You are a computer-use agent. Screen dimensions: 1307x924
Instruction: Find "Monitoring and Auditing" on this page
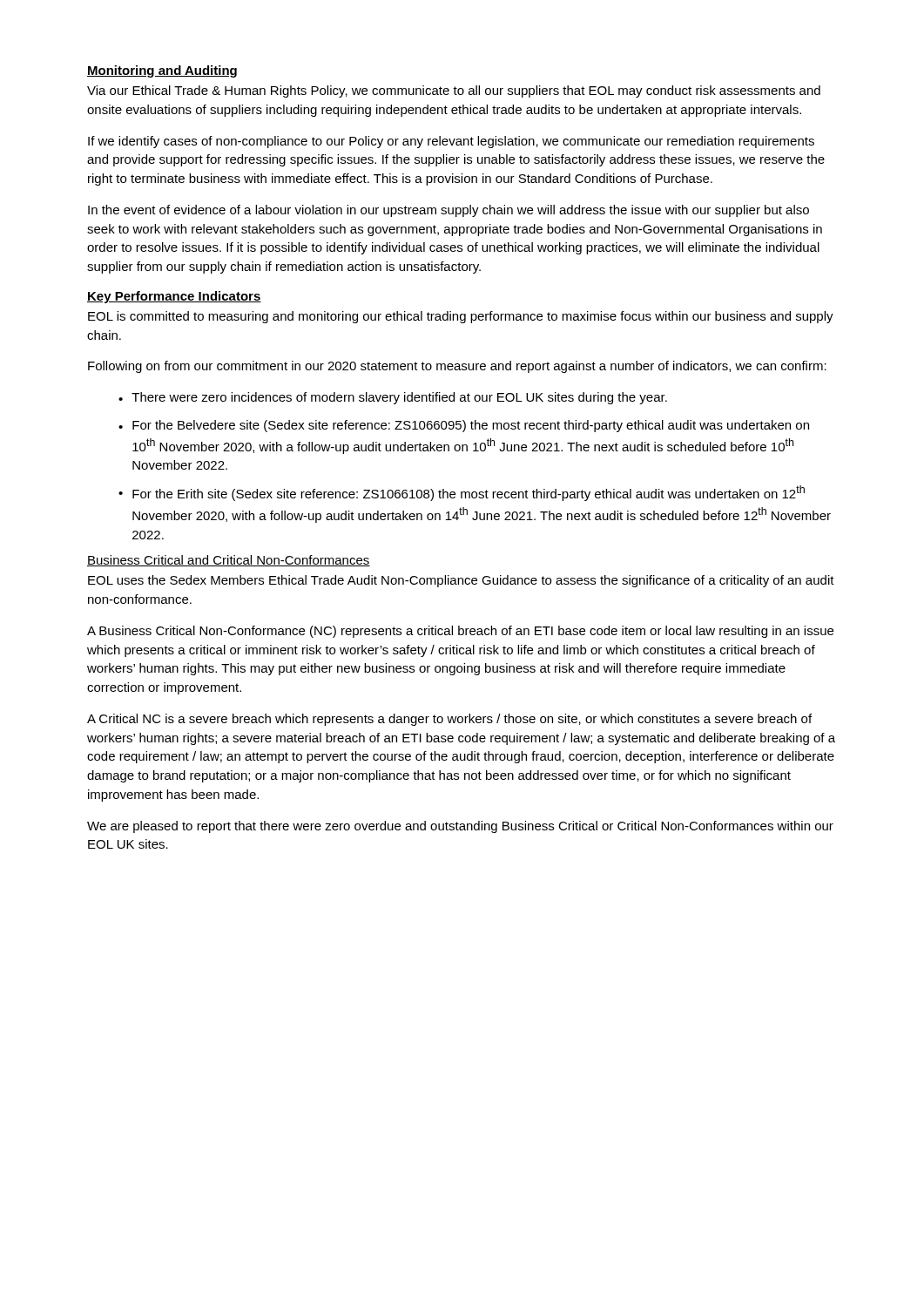(x=162, y=70)
